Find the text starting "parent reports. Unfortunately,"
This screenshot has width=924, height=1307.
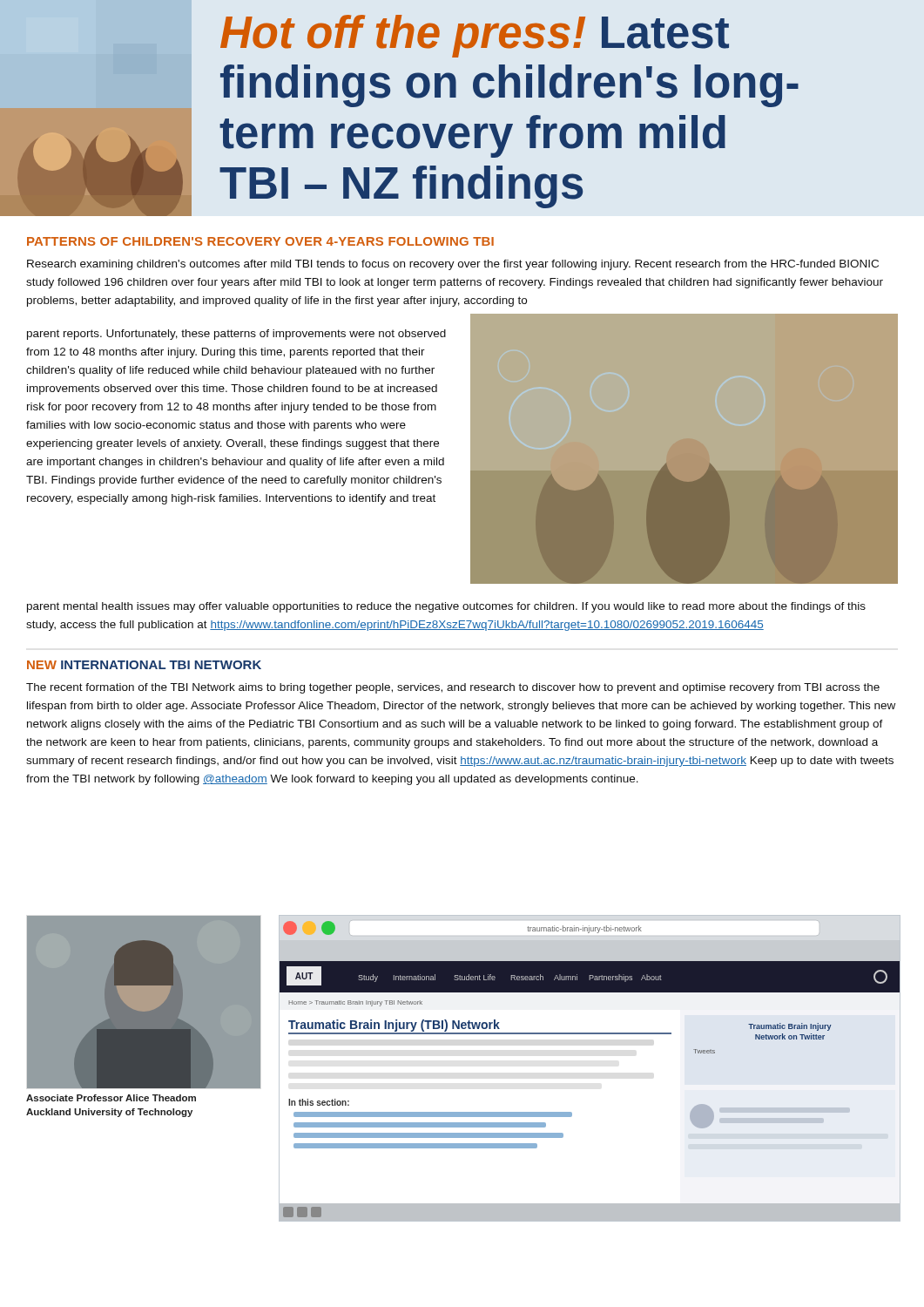point(236,416)
